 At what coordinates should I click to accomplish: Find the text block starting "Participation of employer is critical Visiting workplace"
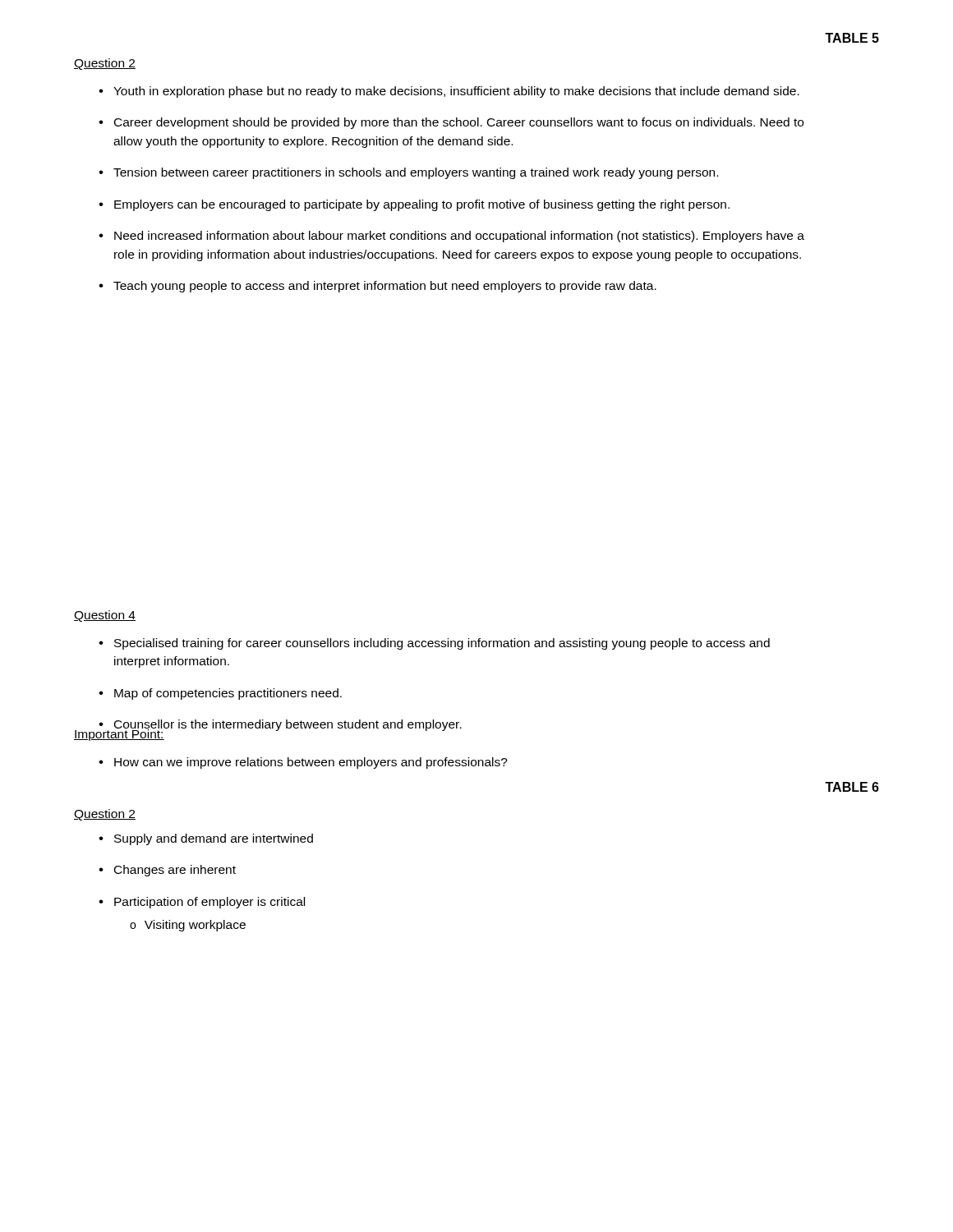[x=210, y=915]
